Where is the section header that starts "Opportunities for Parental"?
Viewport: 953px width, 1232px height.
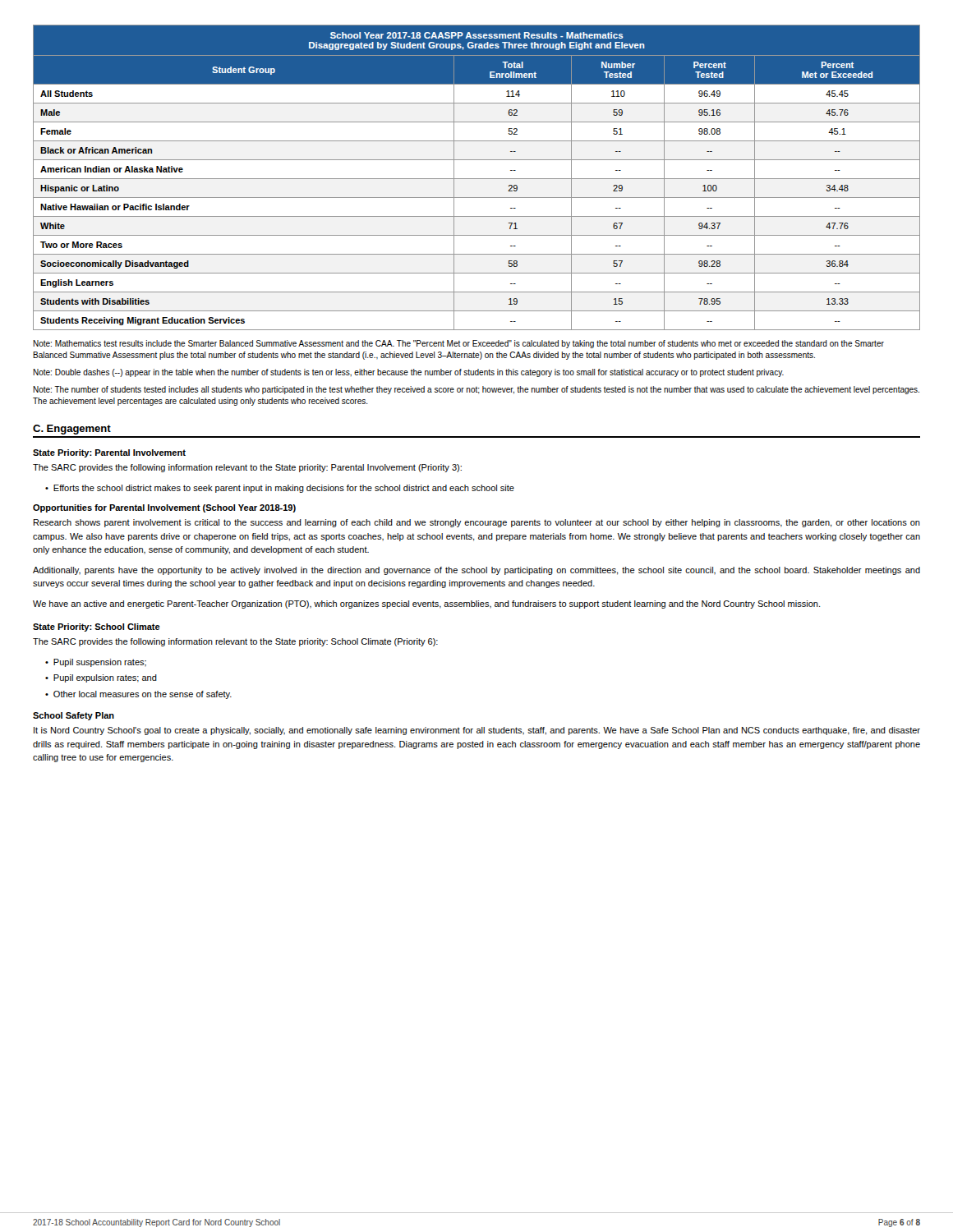click(164, 508)
